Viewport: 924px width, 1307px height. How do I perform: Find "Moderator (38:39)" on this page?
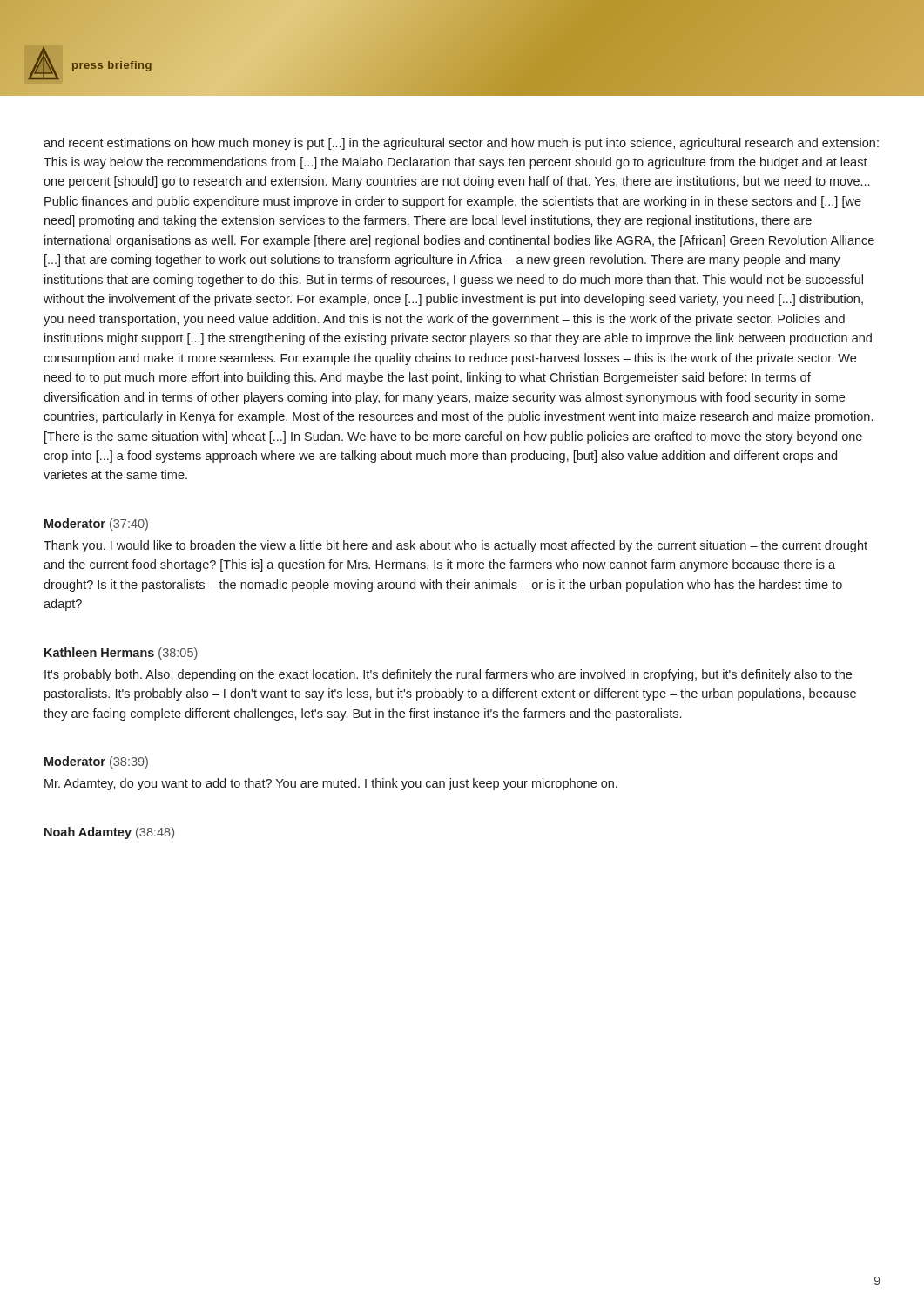96,762
